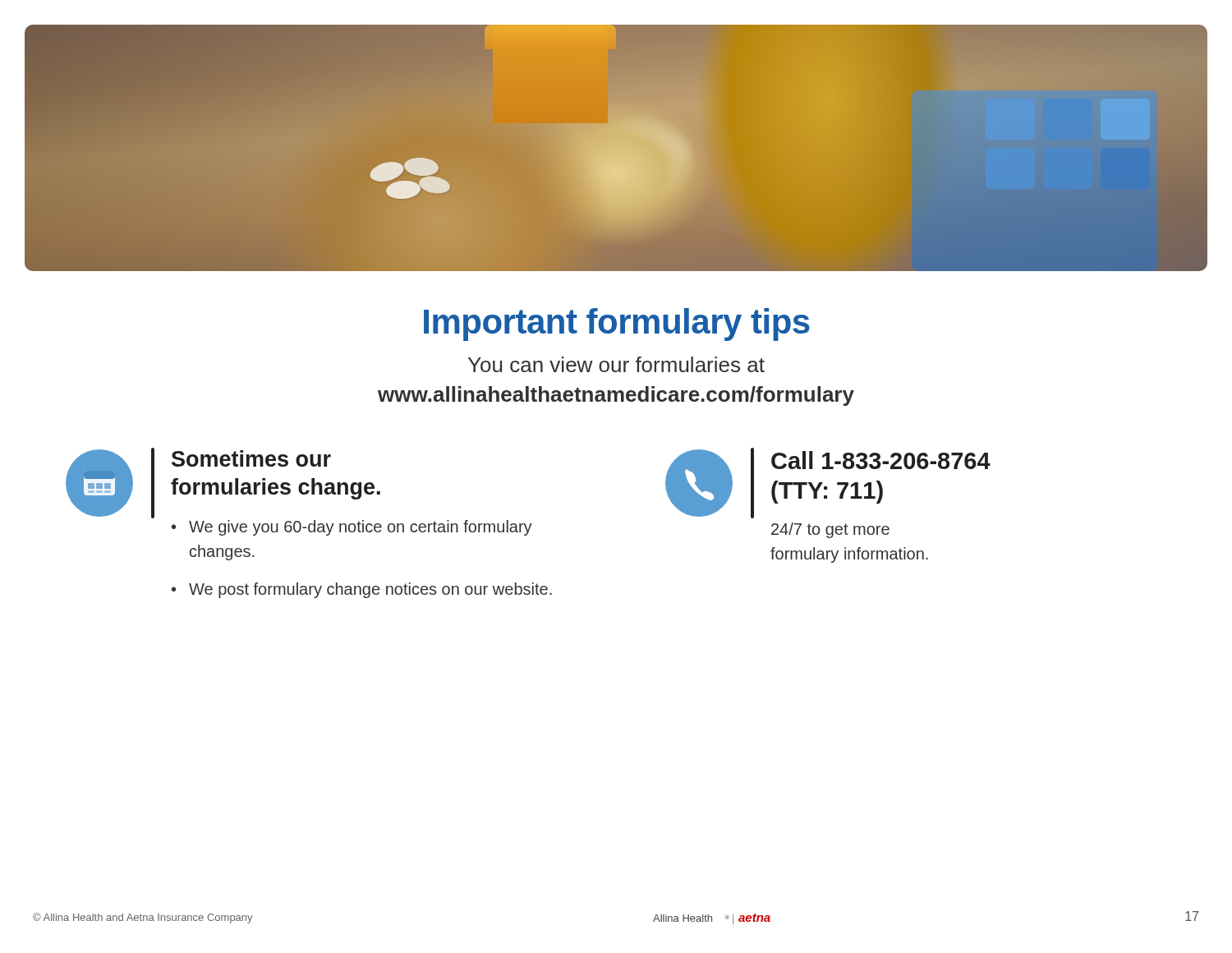Find the text starting "• We post"
This screenshot has width=1232, height=953.
[x=362, y=589]
